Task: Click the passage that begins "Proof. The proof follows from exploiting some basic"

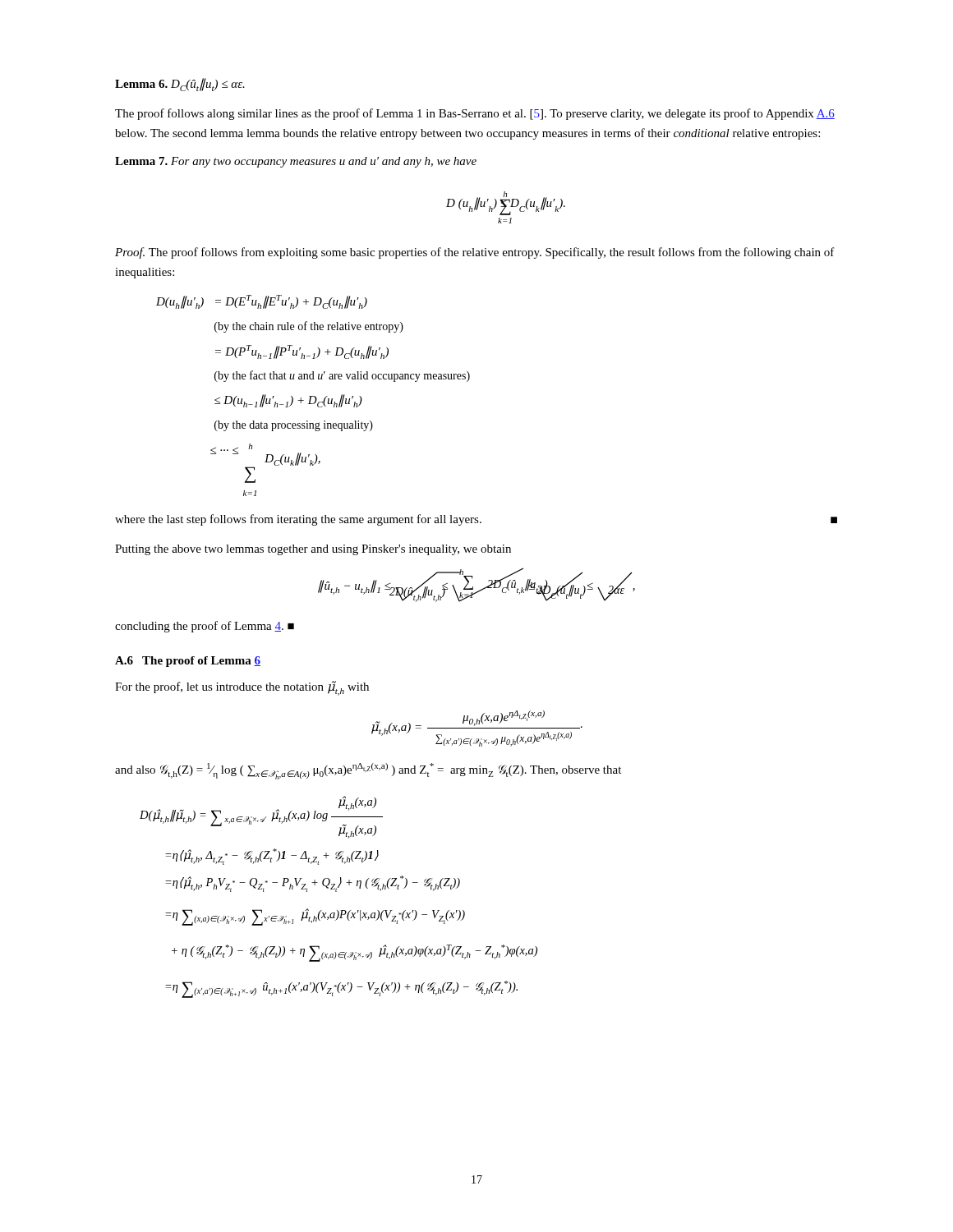Action: [x=475, y=262]
